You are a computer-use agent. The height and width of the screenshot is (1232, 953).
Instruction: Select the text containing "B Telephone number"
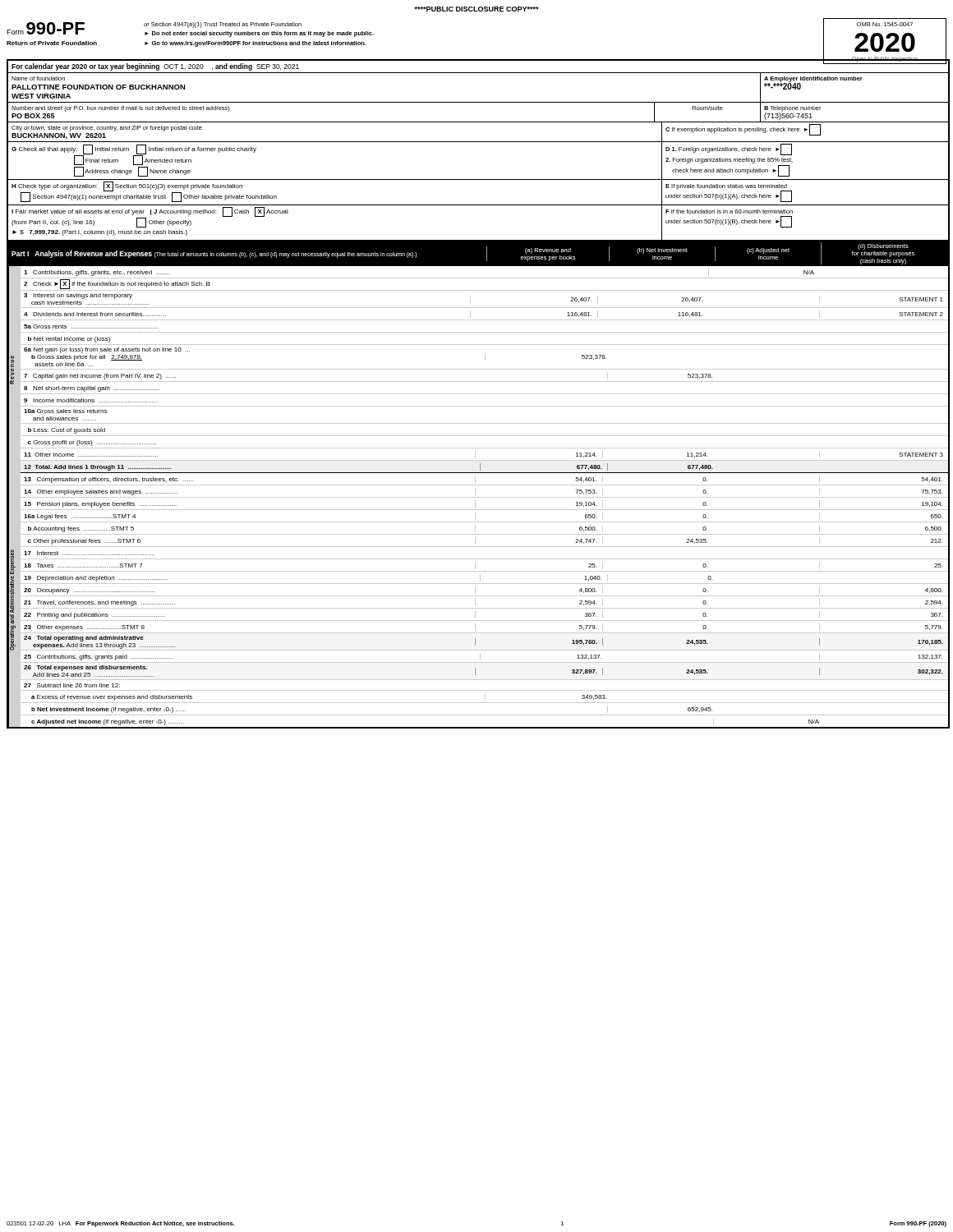793,108
